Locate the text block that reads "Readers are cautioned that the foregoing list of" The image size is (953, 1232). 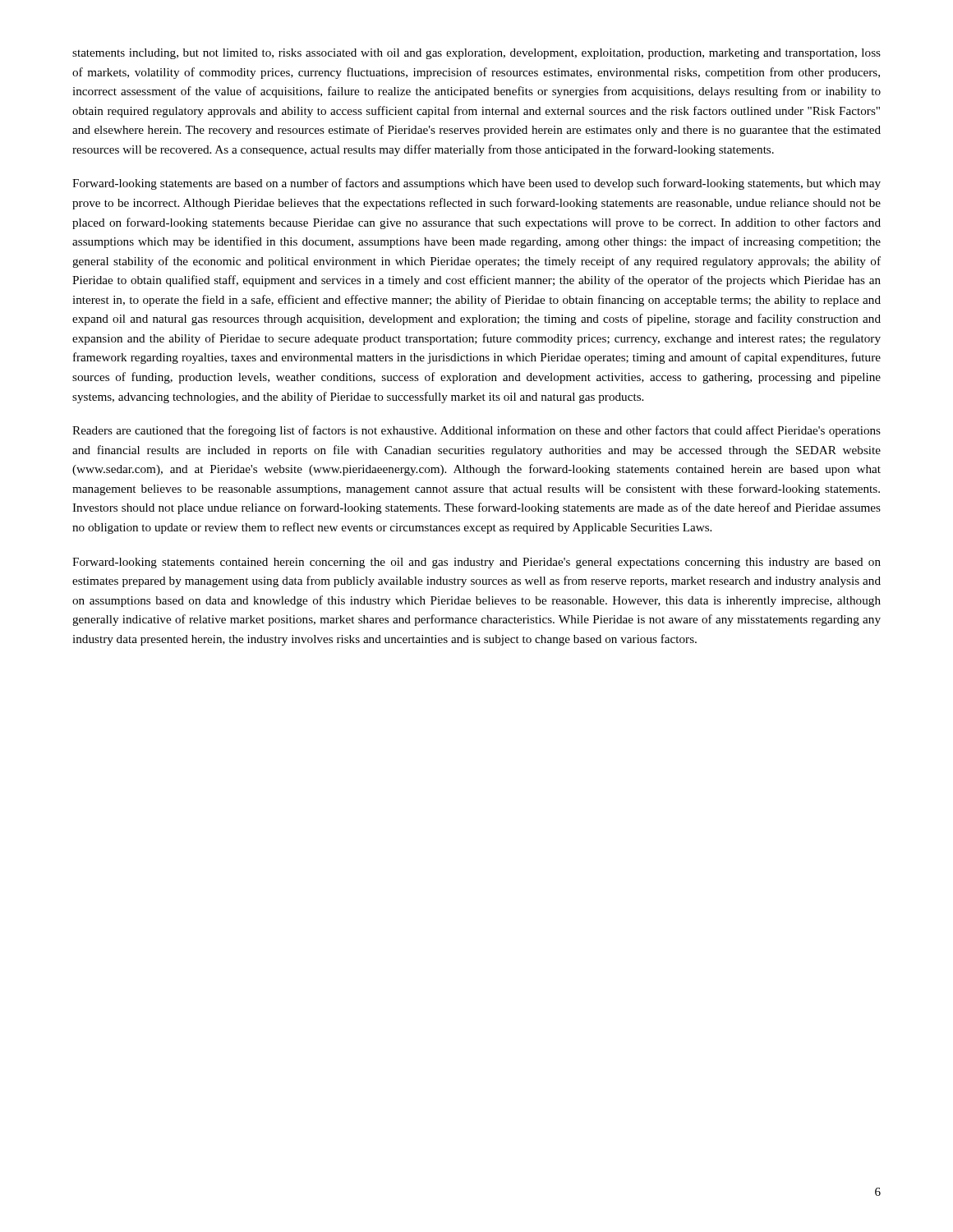click(476, 478)
